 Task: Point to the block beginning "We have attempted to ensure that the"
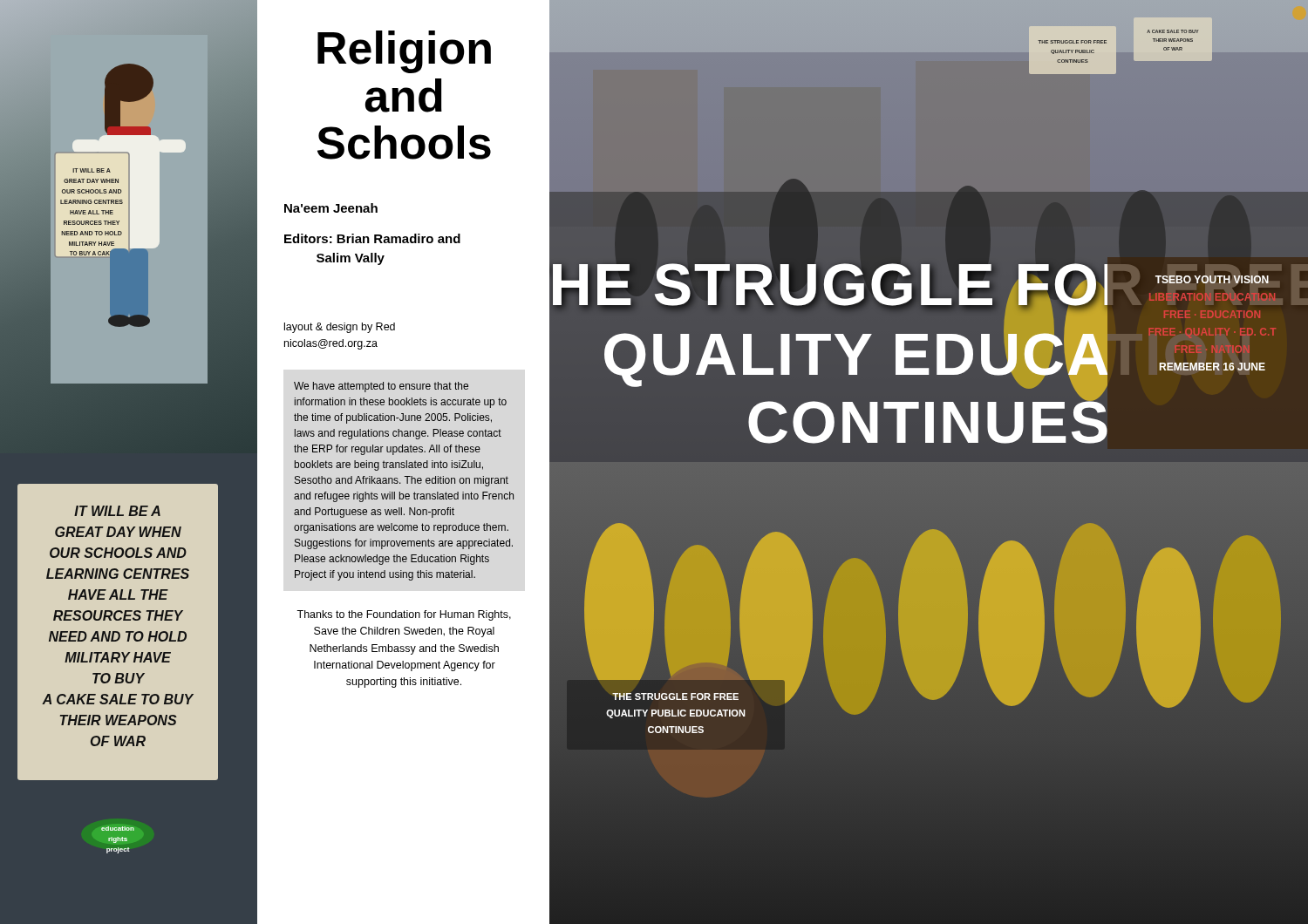pyautogui.click(x=404, y=480)
